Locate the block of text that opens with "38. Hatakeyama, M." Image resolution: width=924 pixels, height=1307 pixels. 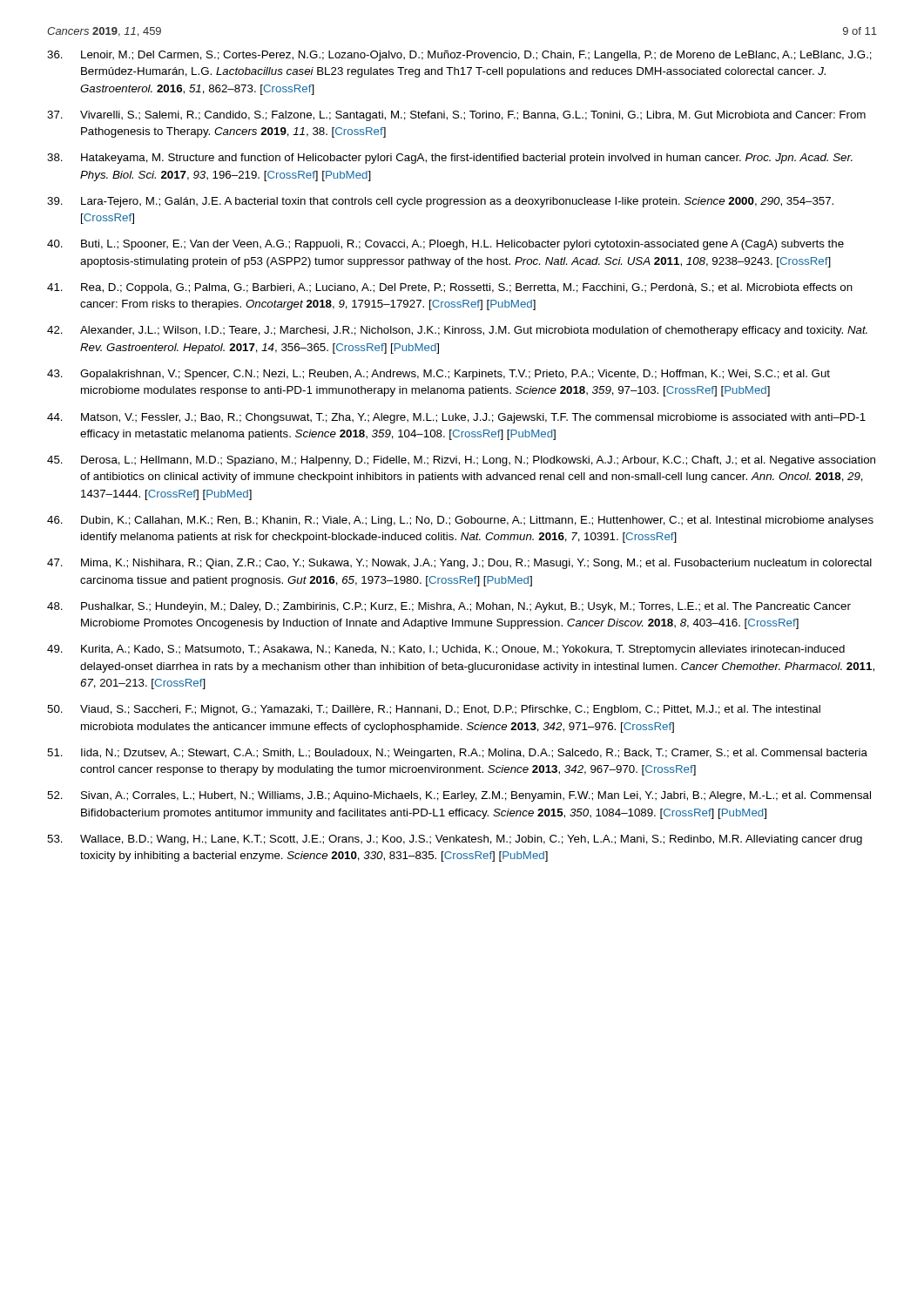coord(462,166)
